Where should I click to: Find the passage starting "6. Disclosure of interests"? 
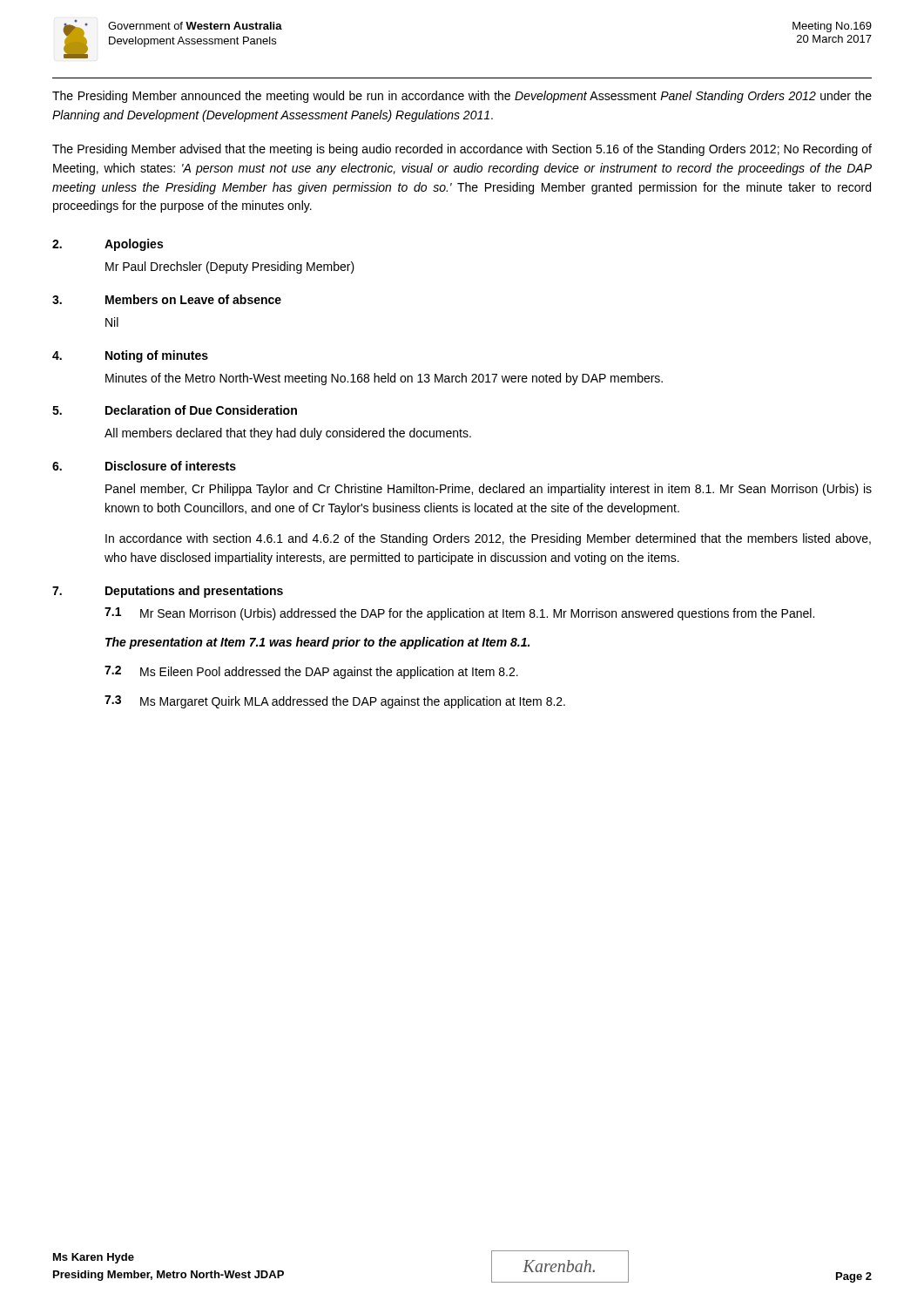point(144,466)
